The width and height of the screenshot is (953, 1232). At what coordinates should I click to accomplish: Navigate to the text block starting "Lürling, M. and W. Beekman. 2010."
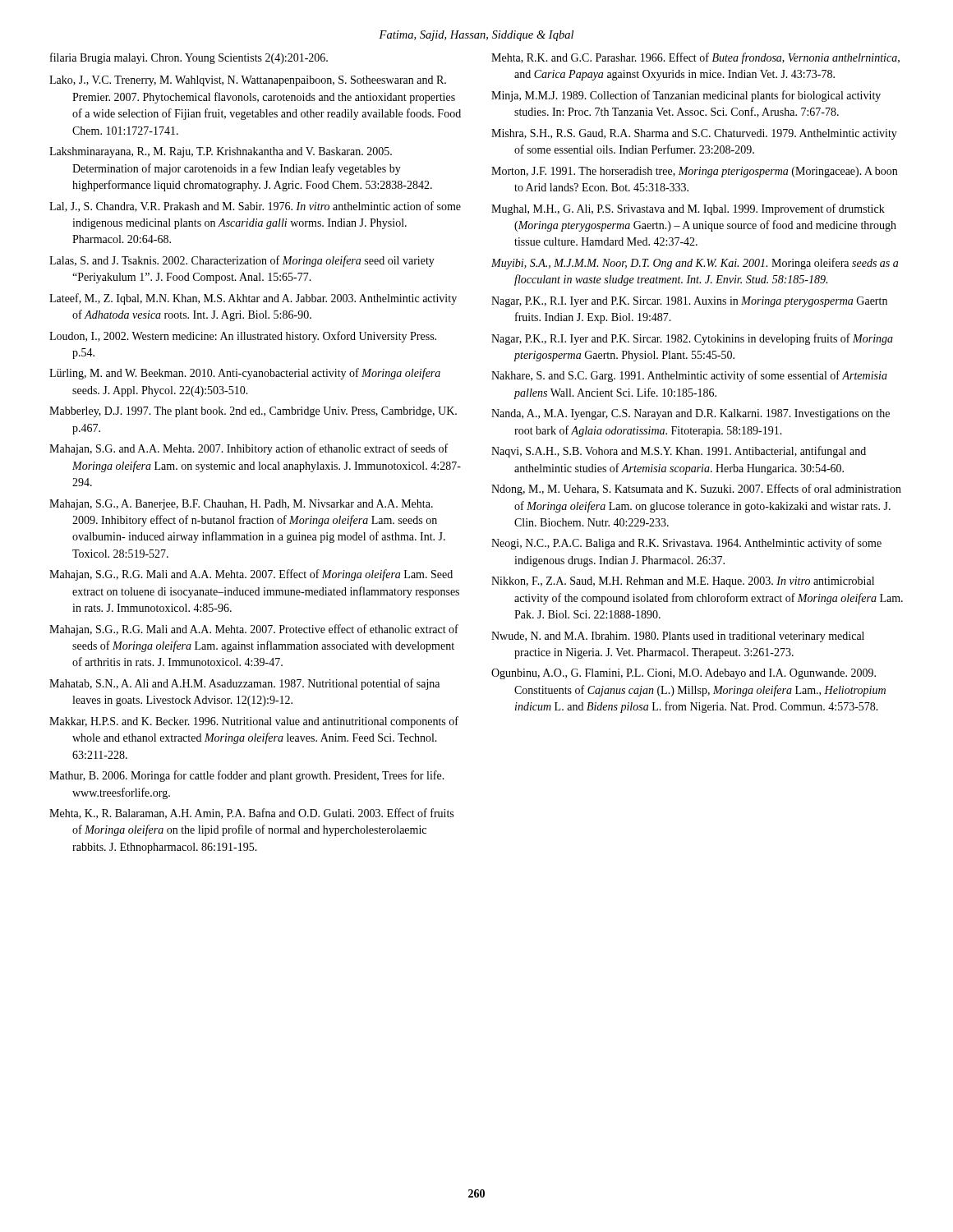[x=245, y=382]
